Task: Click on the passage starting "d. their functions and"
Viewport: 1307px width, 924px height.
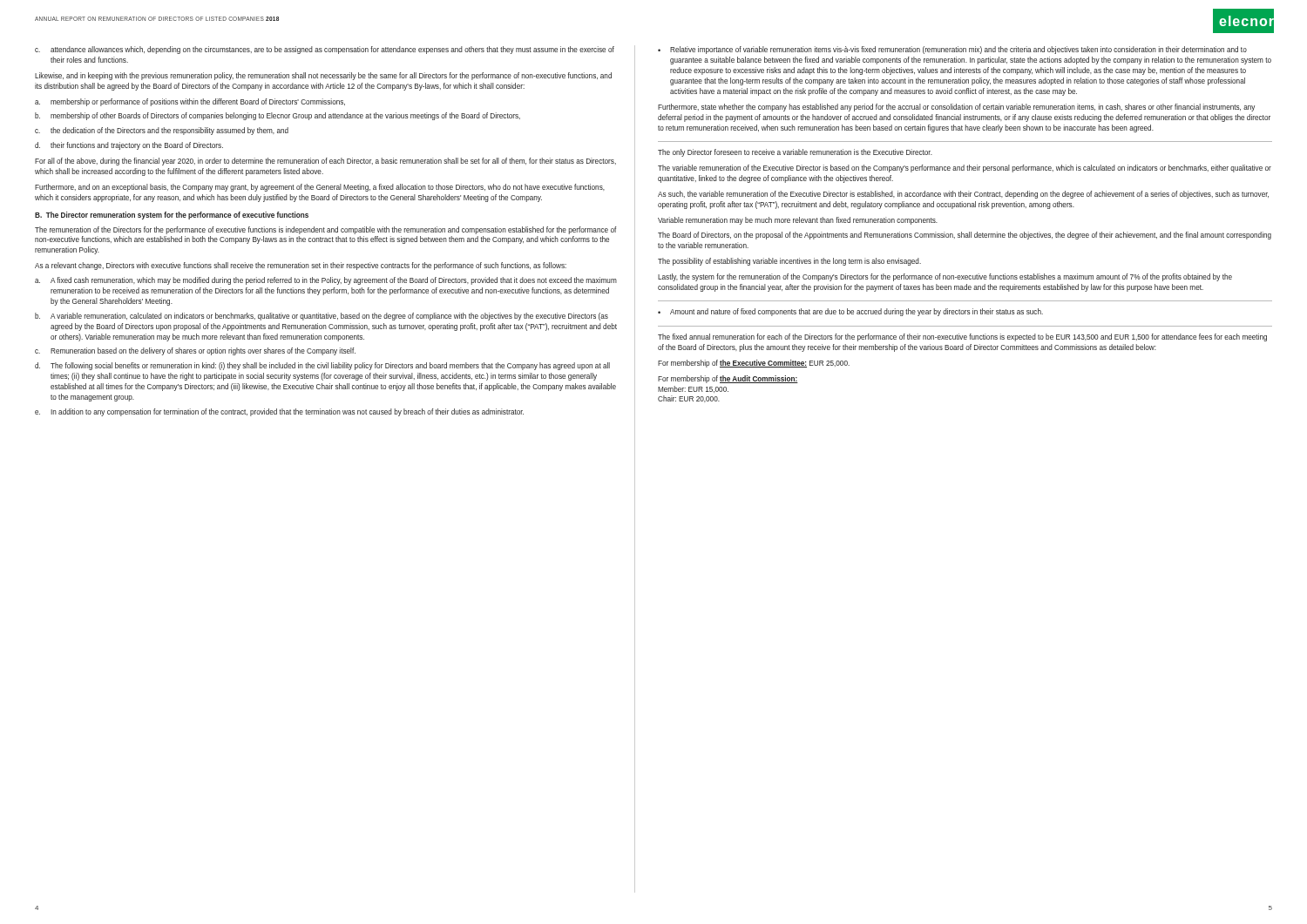Action: [129, 146]
